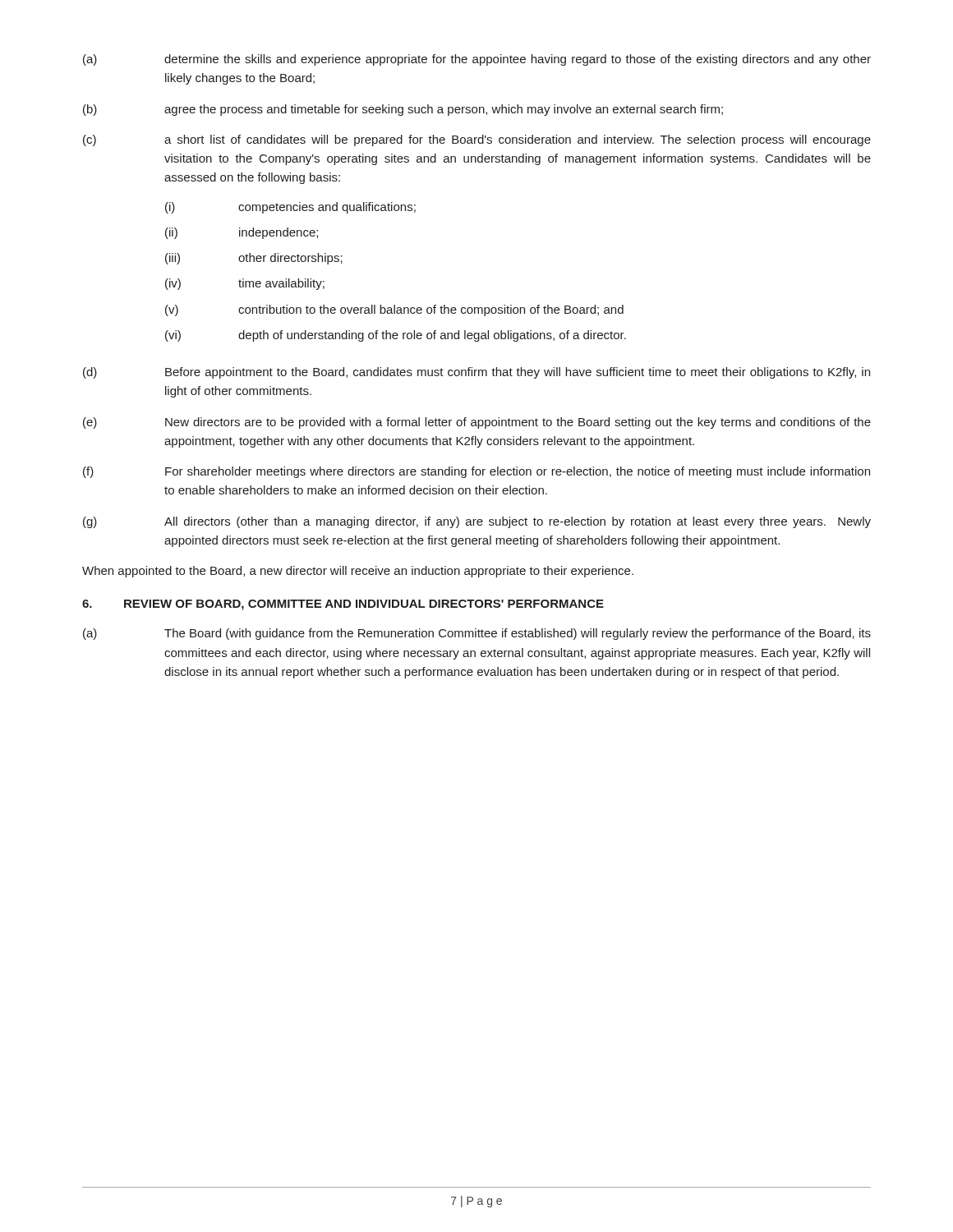Viewport: 953px width, 1232px height.
Task: Click on the region starting "(v) contribution to the overall balance of"
Action: (x=518, y=309)
